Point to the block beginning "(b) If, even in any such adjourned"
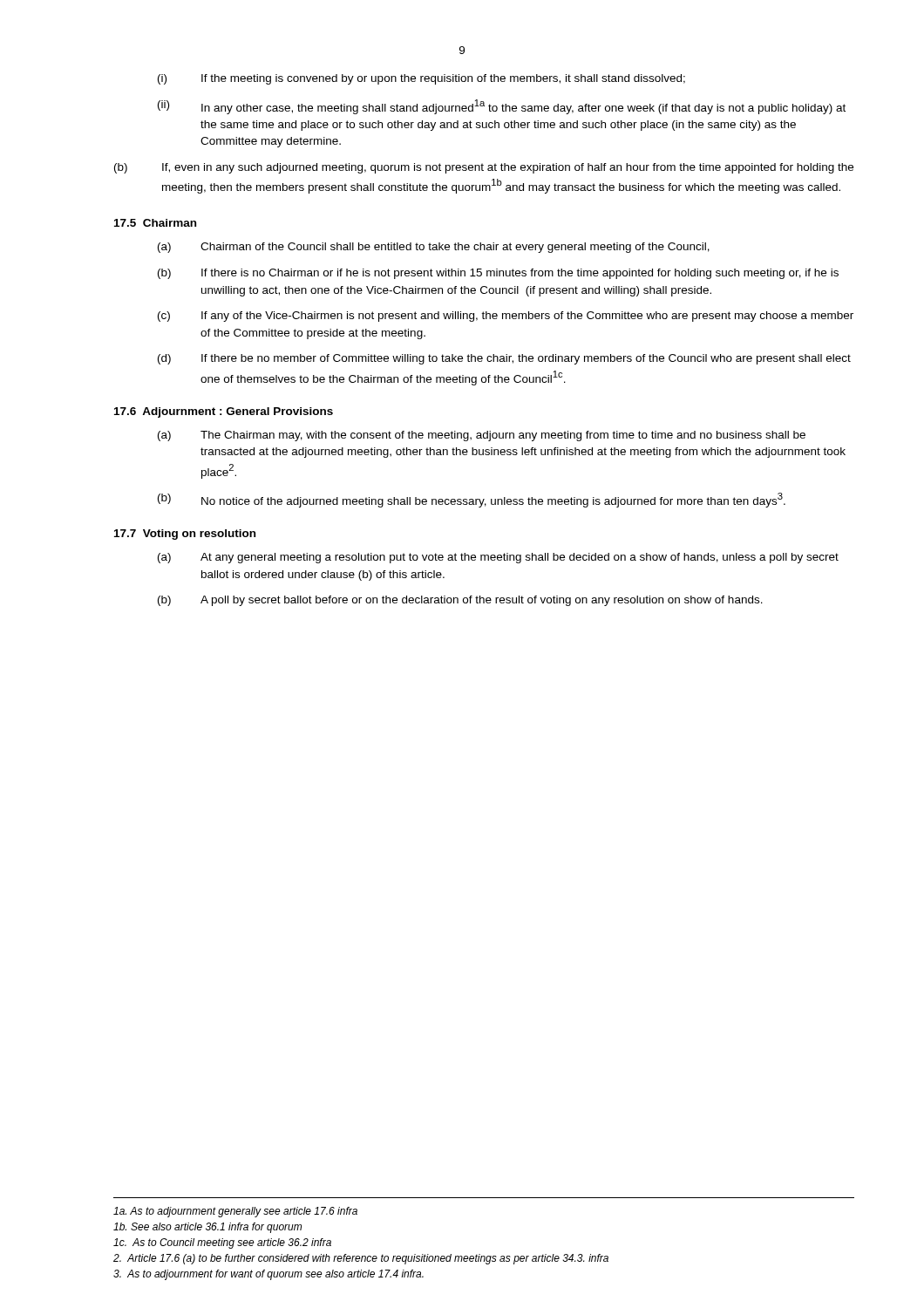Screen dimensions: 1308x924 (484, 177)
